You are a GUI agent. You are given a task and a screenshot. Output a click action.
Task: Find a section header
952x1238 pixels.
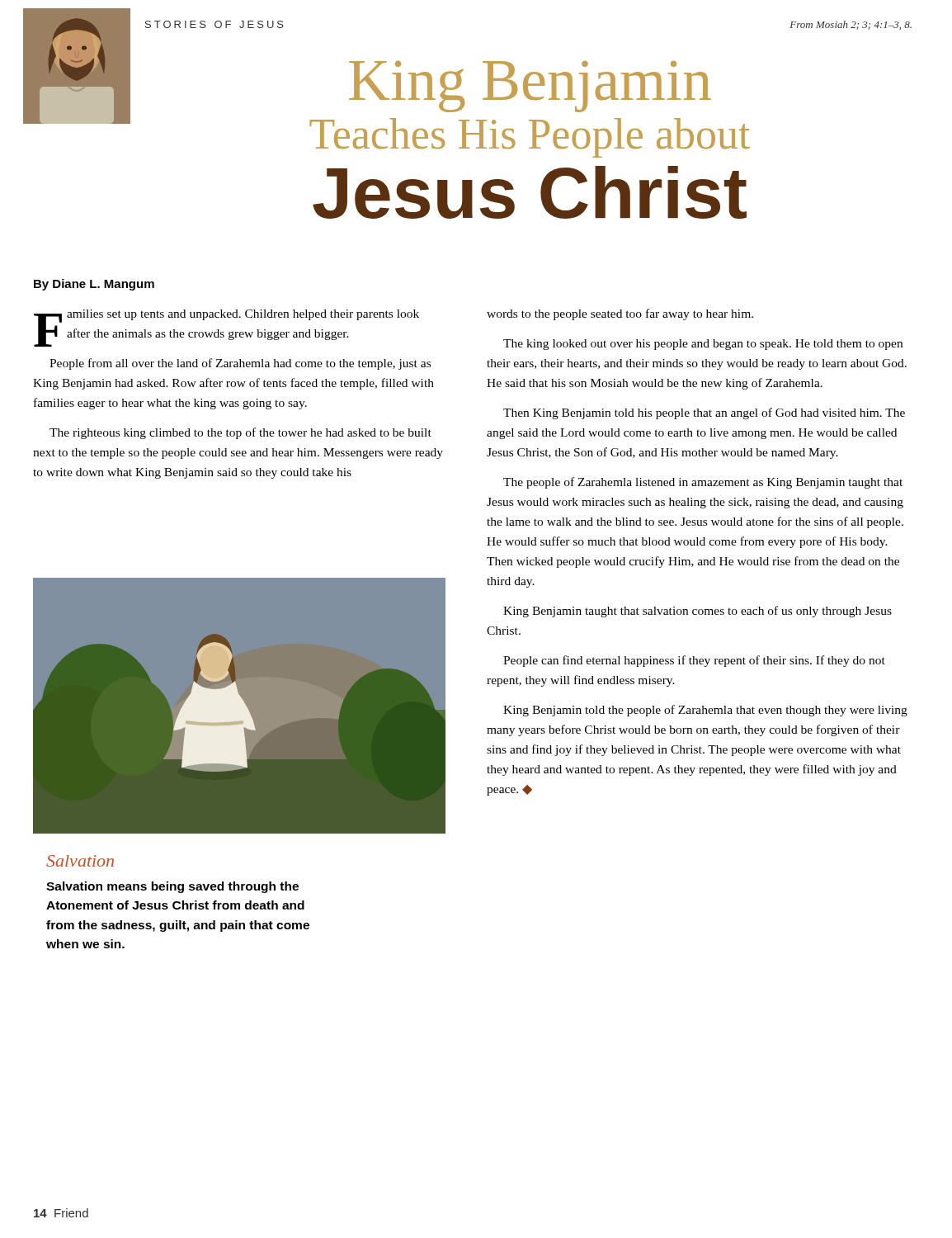(80, 860)
